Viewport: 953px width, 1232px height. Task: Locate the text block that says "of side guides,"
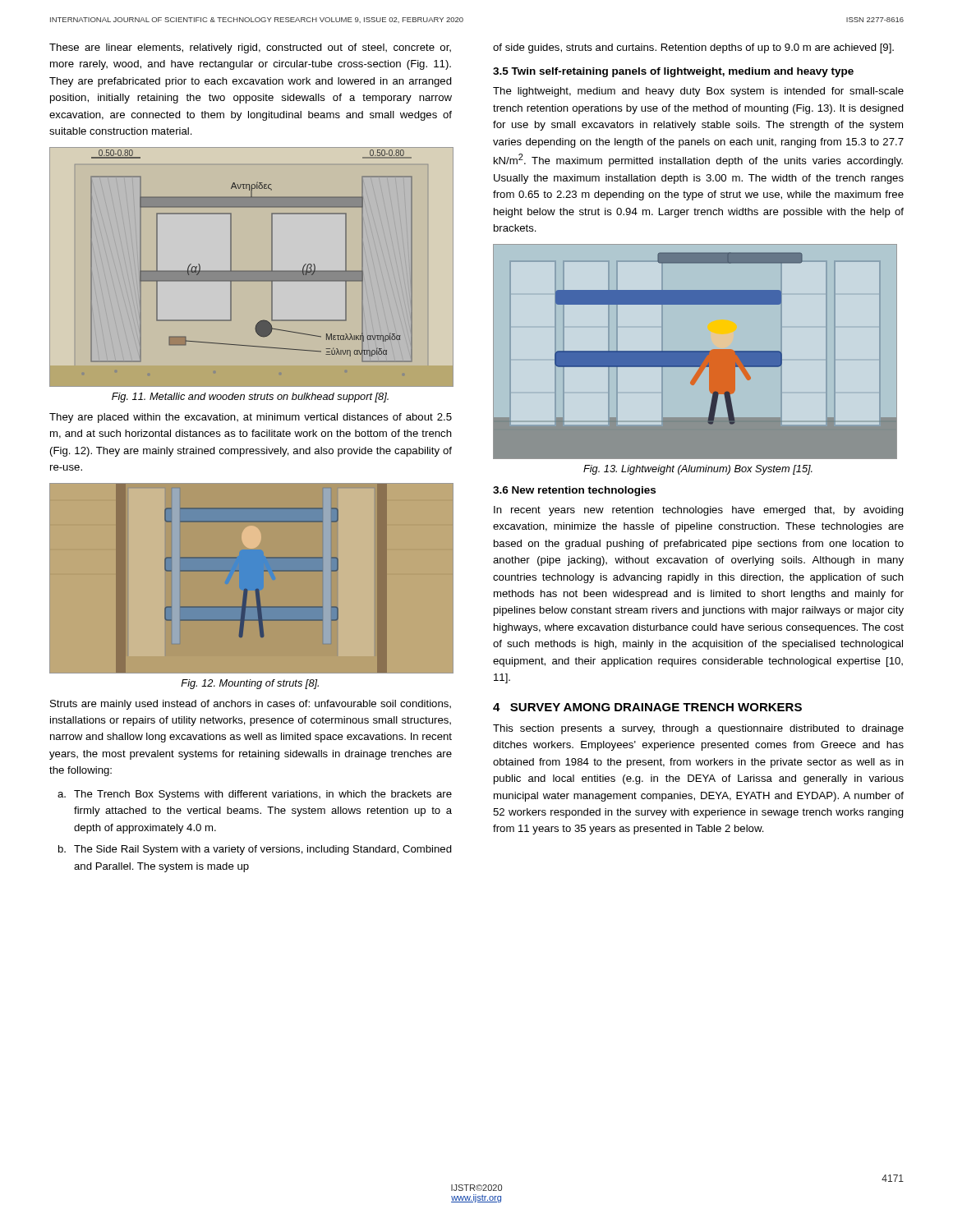pos(694,47)
